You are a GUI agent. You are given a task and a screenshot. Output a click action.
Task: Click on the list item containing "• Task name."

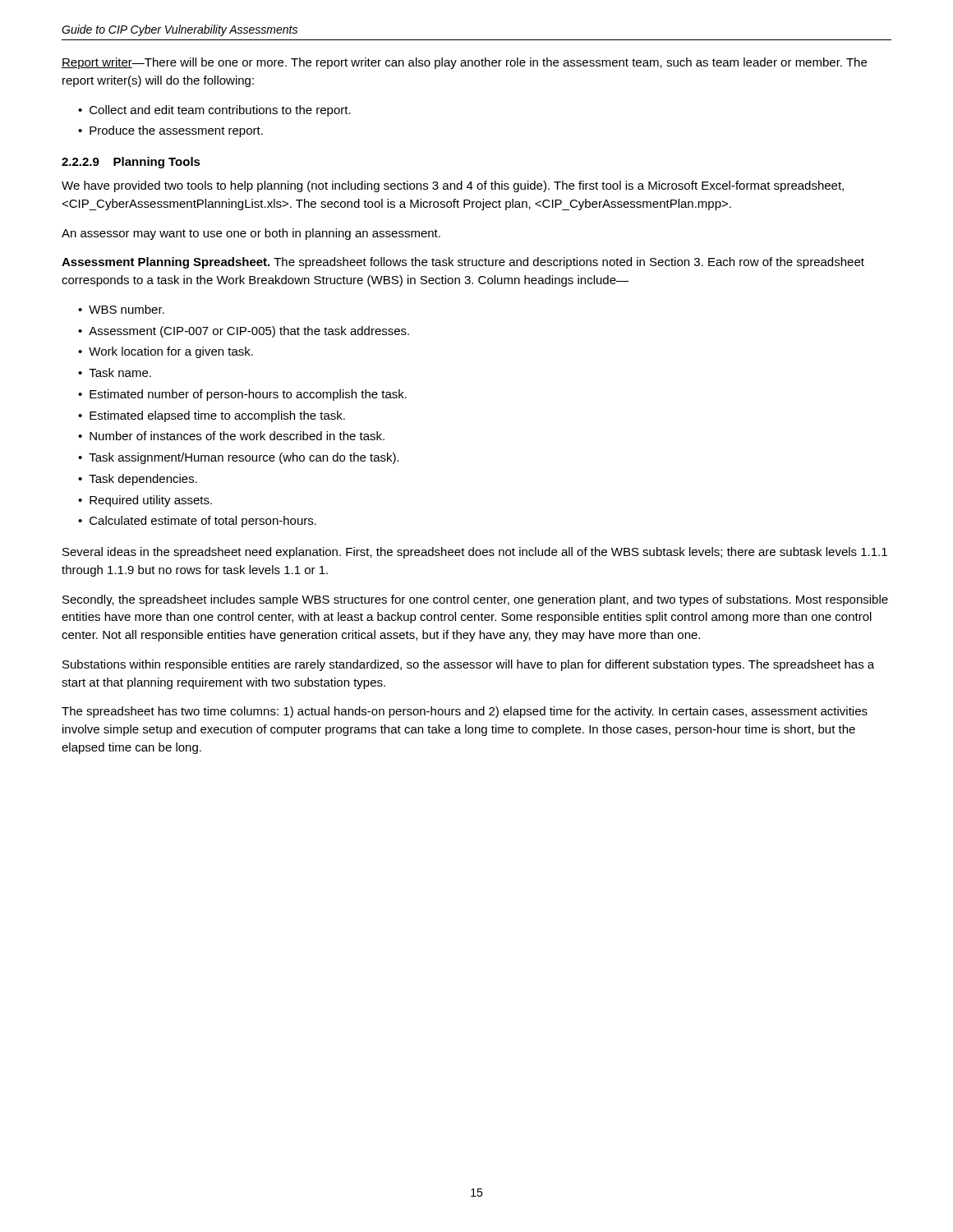coord(115,373)
